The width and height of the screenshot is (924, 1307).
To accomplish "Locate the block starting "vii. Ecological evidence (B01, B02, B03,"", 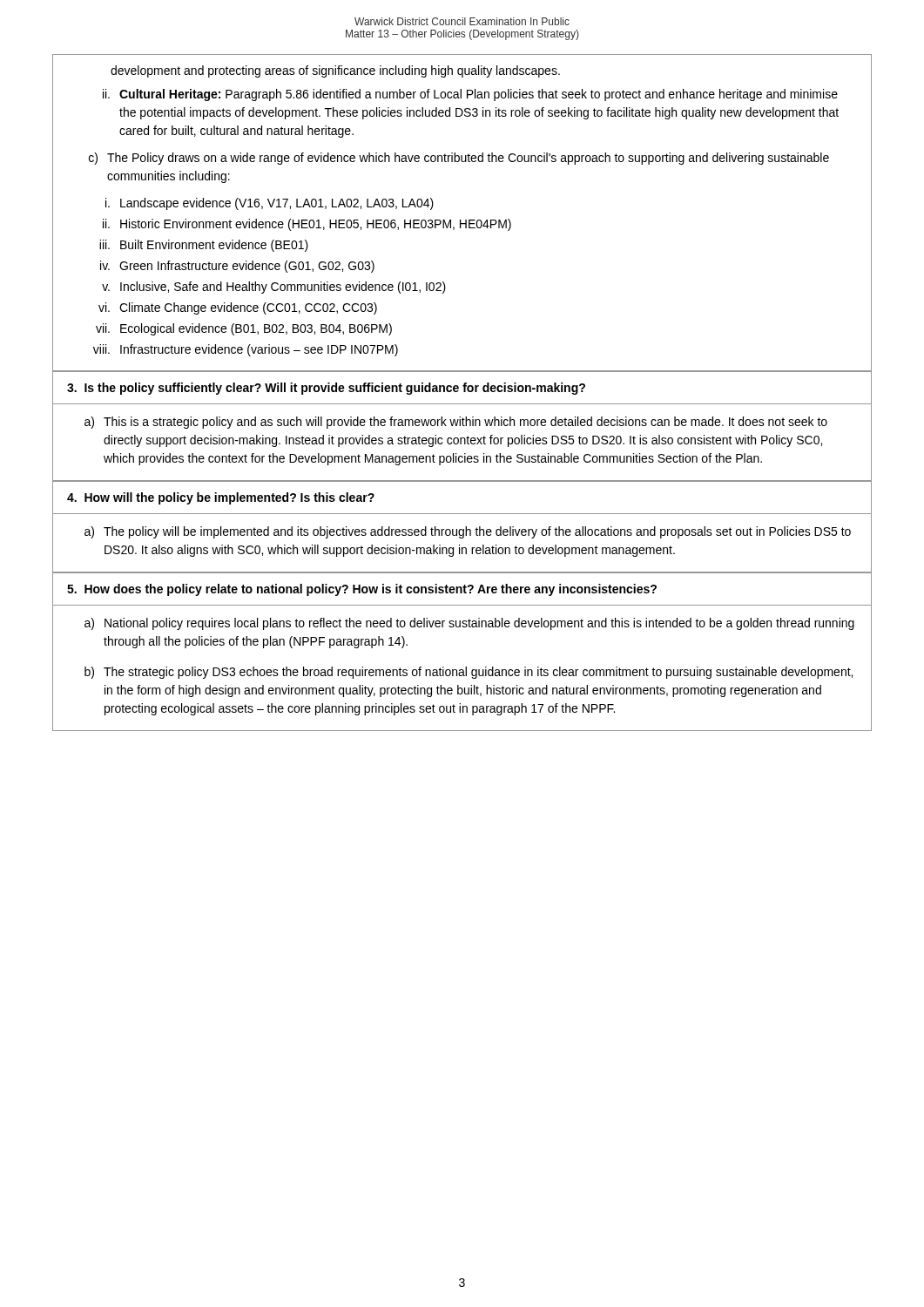I will click(244, 329).
